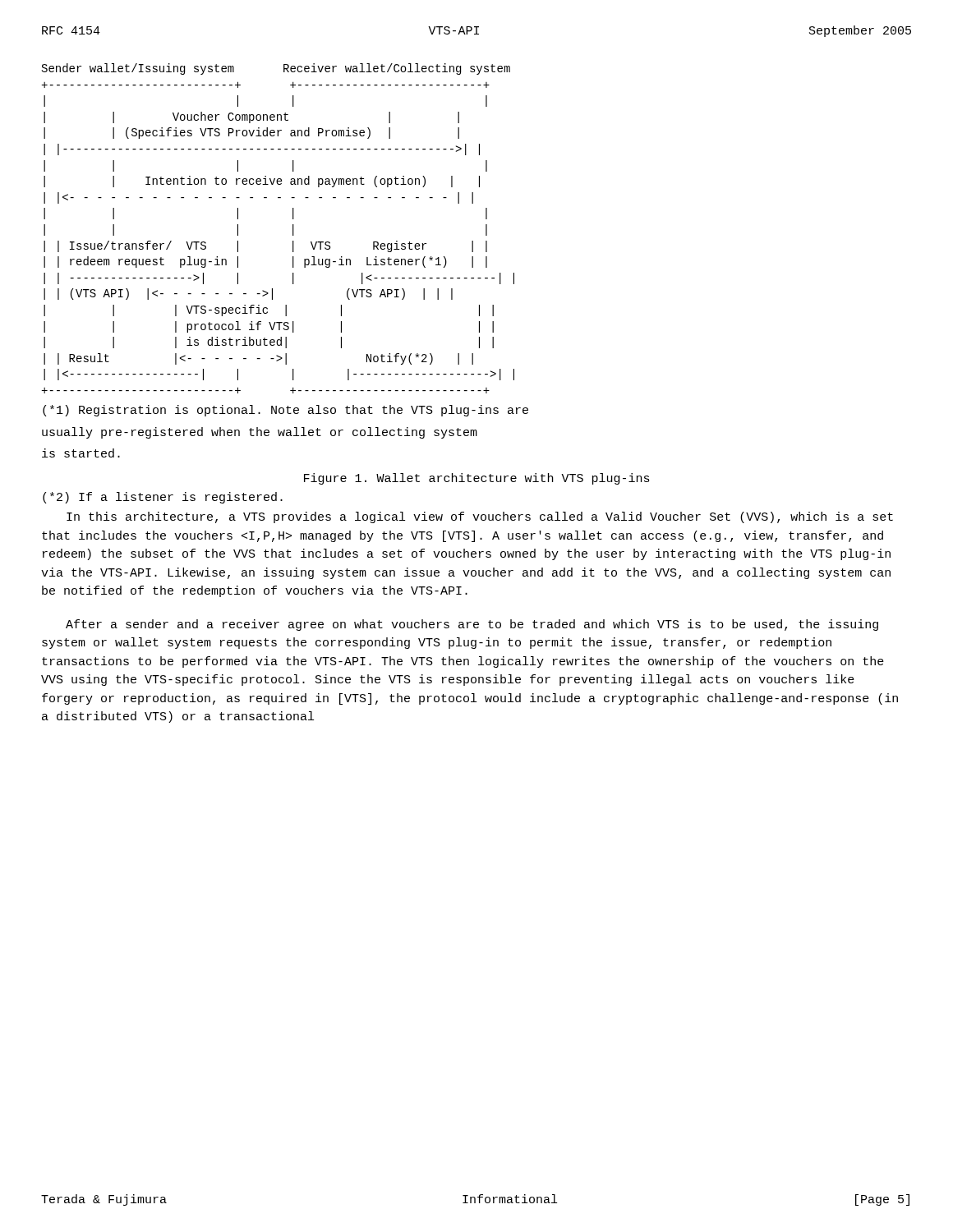Click on the passage starting "Figure 1. Wallet architecture with"
The height and width of the screenshot is (1232, 953).
click(x=476, y=479)
